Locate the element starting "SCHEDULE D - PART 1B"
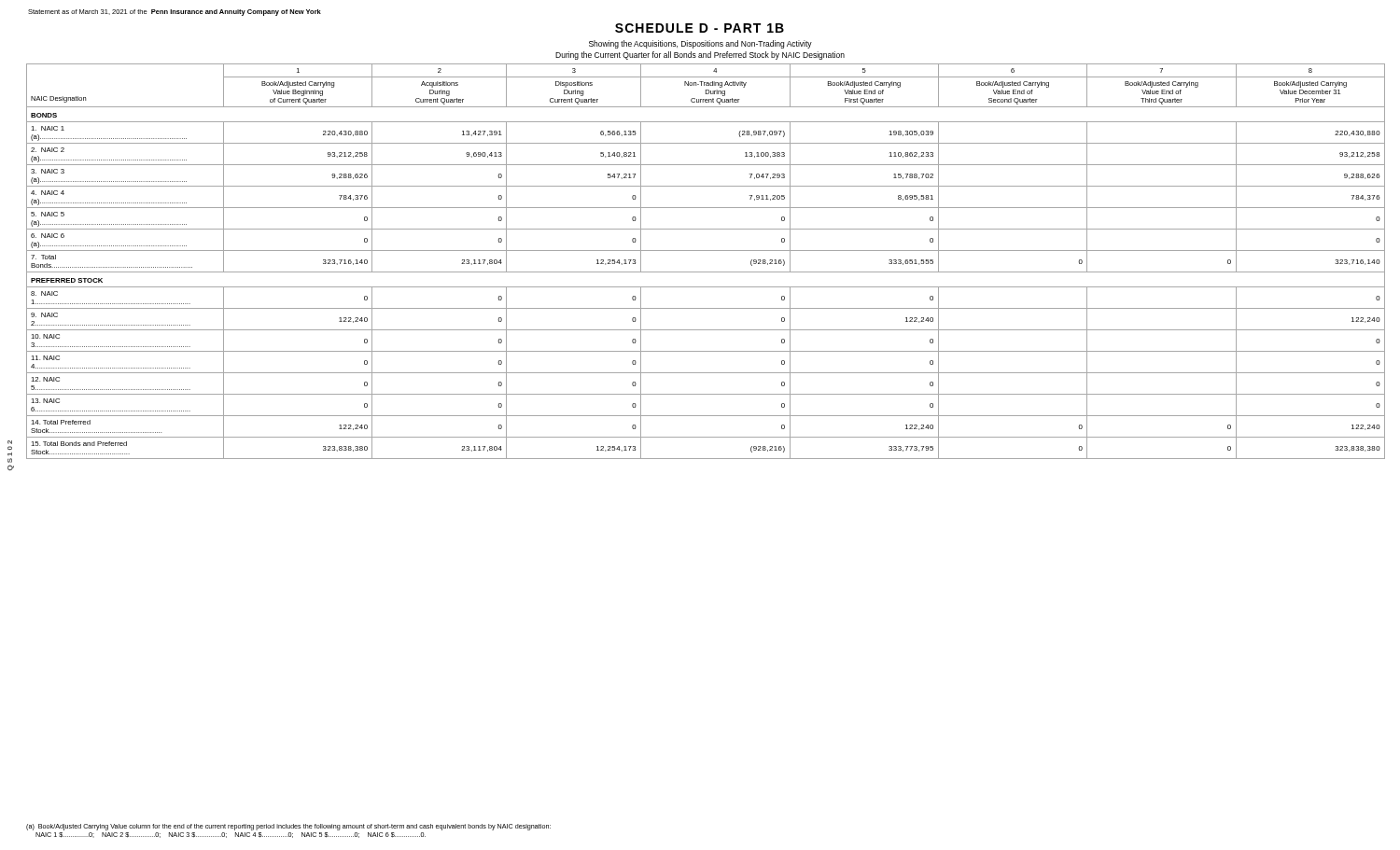Screen dimensions: 850x1400 [x=700, y=28]
